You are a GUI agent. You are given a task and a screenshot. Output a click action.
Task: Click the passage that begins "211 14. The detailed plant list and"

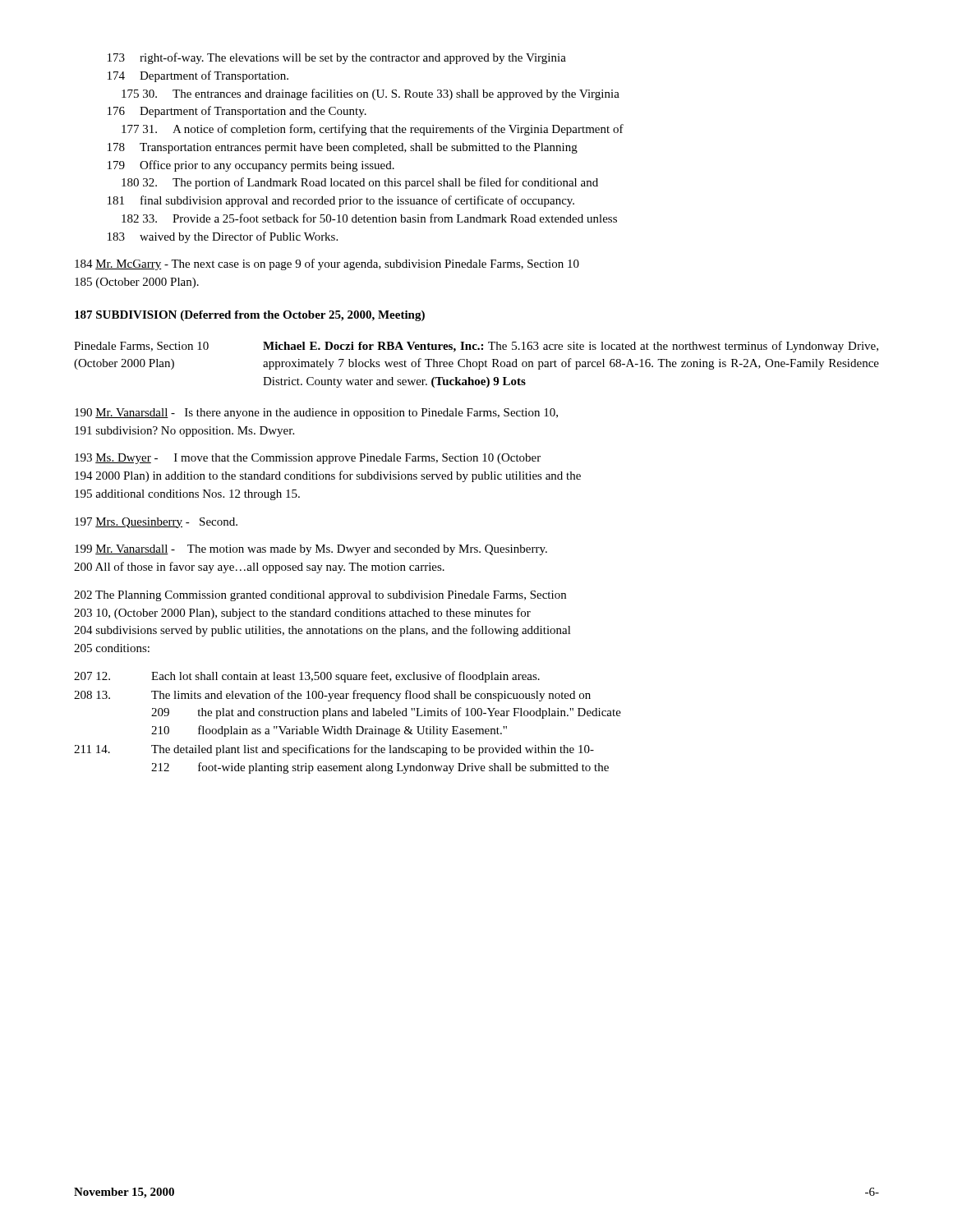[476, 759]
